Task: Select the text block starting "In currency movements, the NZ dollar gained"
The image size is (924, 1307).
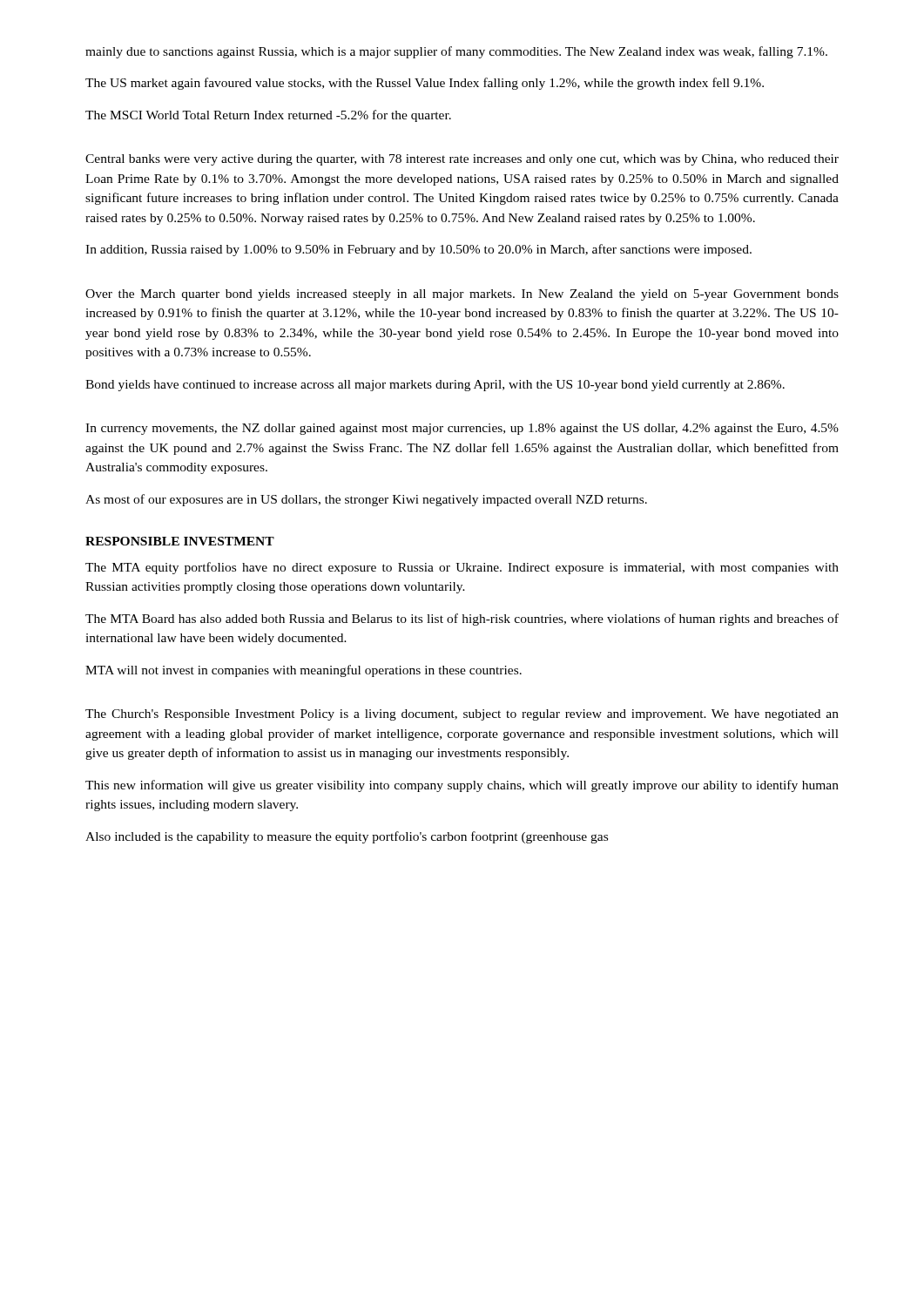Action: tap(462, 447)
